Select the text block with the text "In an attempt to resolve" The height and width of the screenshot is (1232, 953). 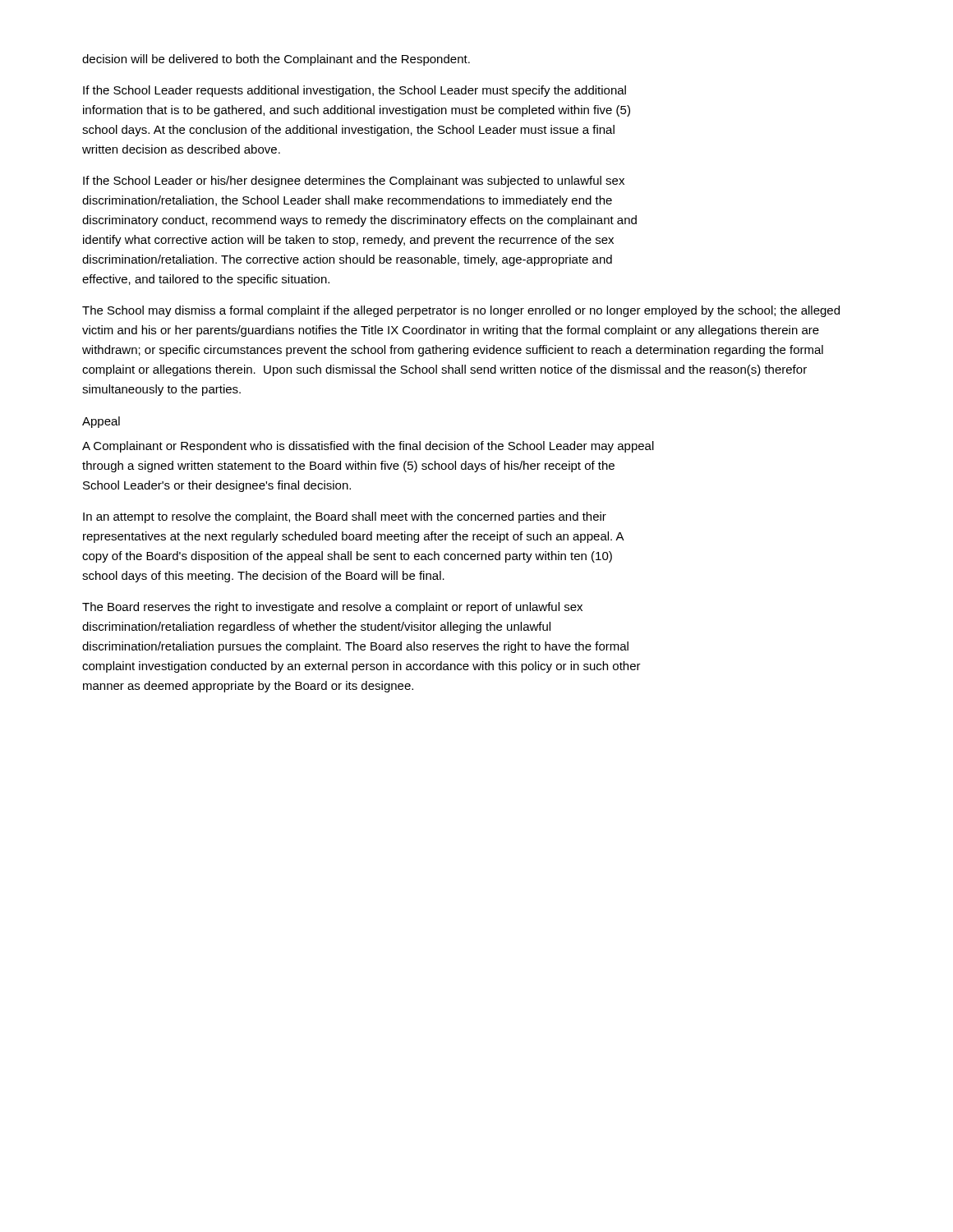pos(353,546)
